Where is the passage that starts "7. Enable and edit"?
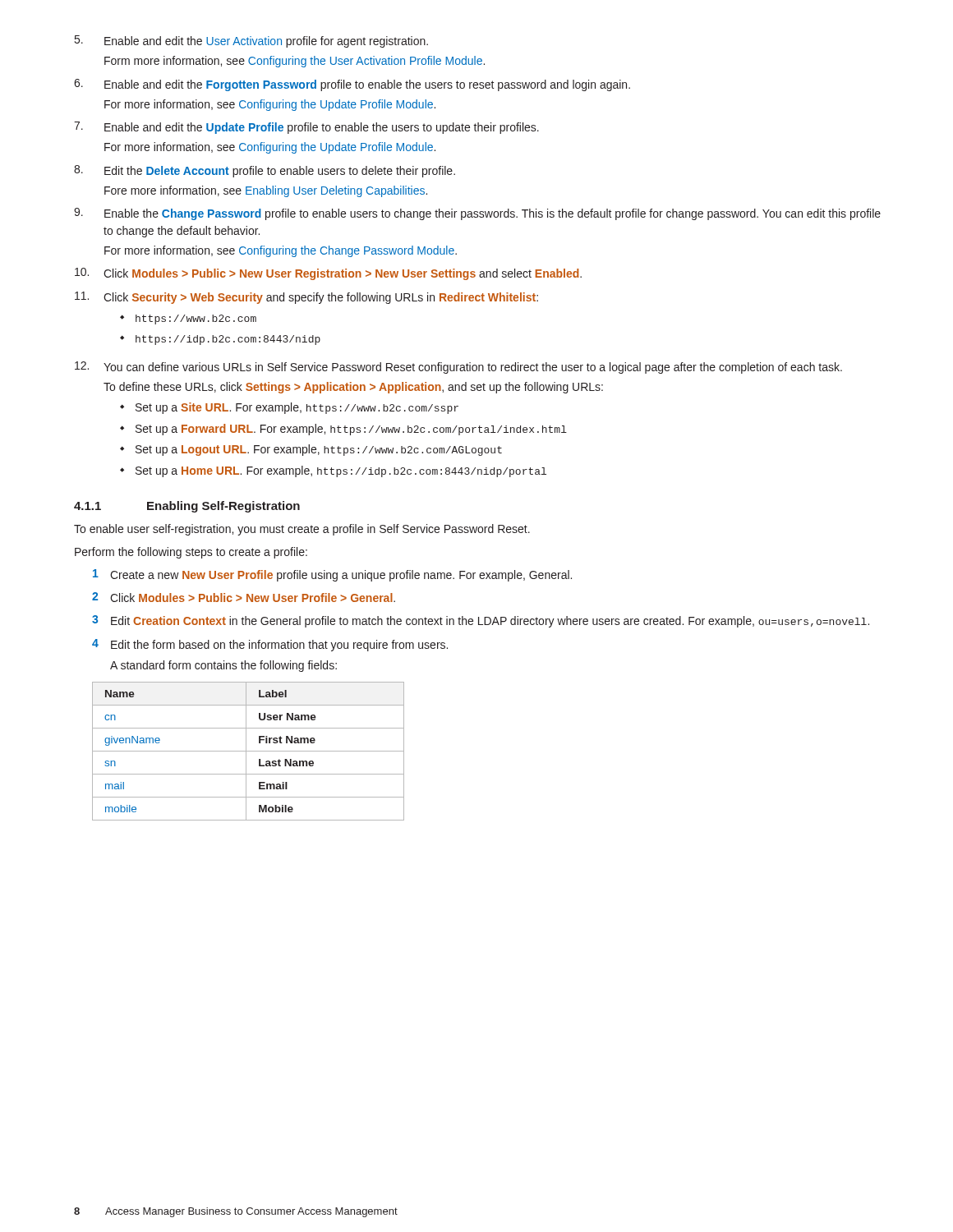The width and height of the screenshot is (953, 1232). 481,138
